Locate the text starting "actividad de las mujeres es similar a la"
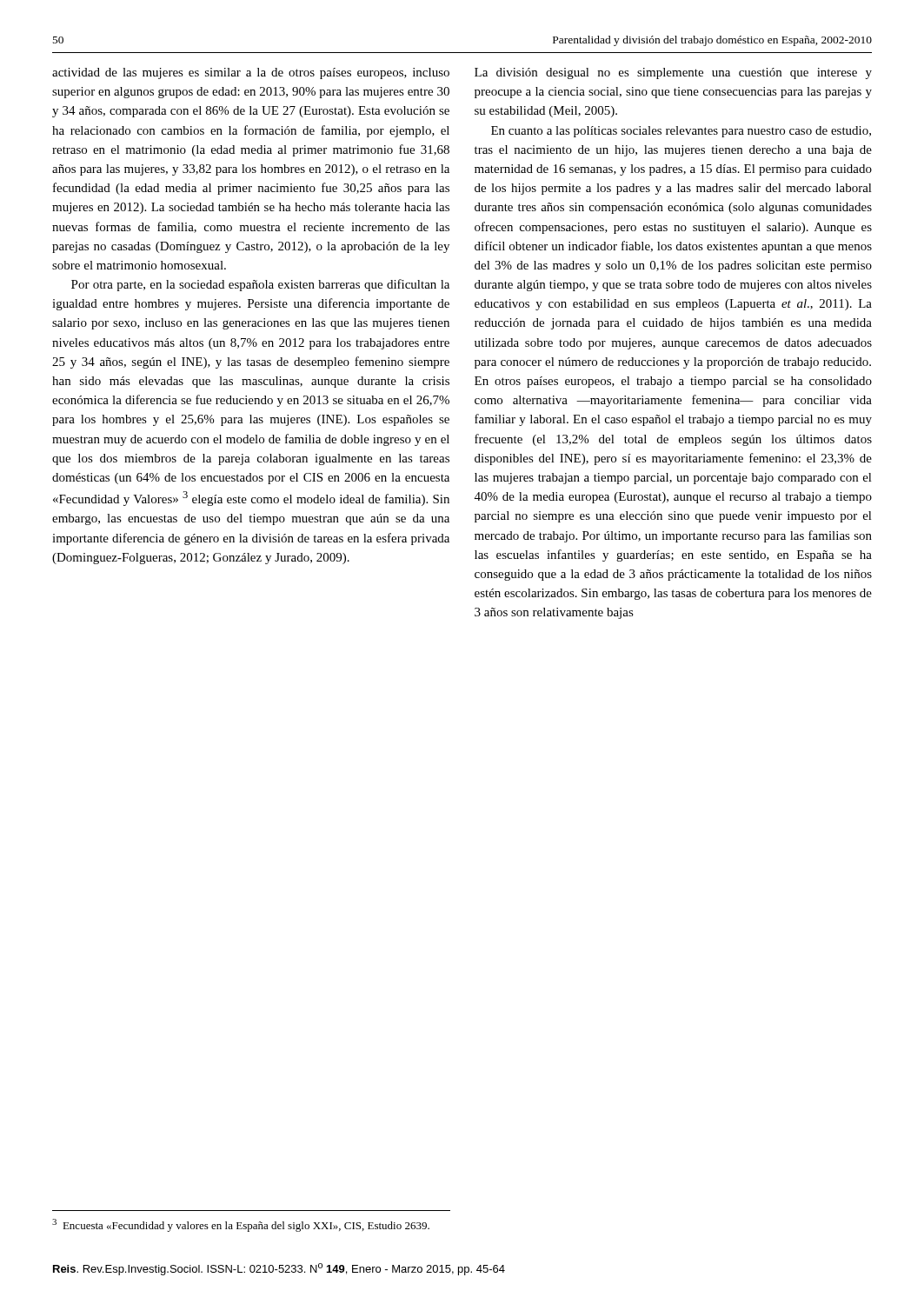The height and width of the screenshot is (1304, 924). [x=251, y=169]
